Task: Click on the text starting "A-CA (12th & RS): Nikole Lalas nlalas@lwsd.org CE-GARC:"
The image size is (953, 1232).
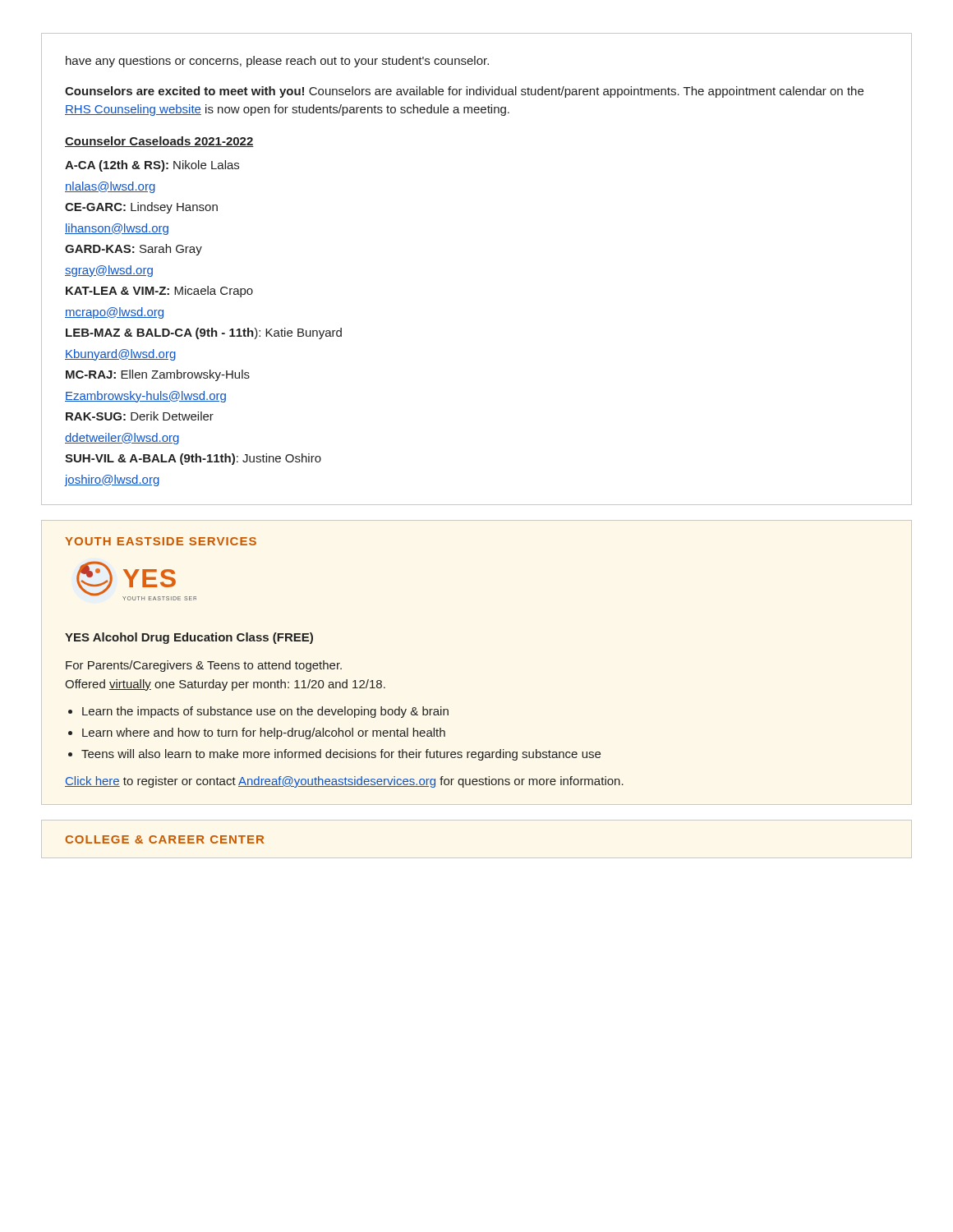Action: 204,322
